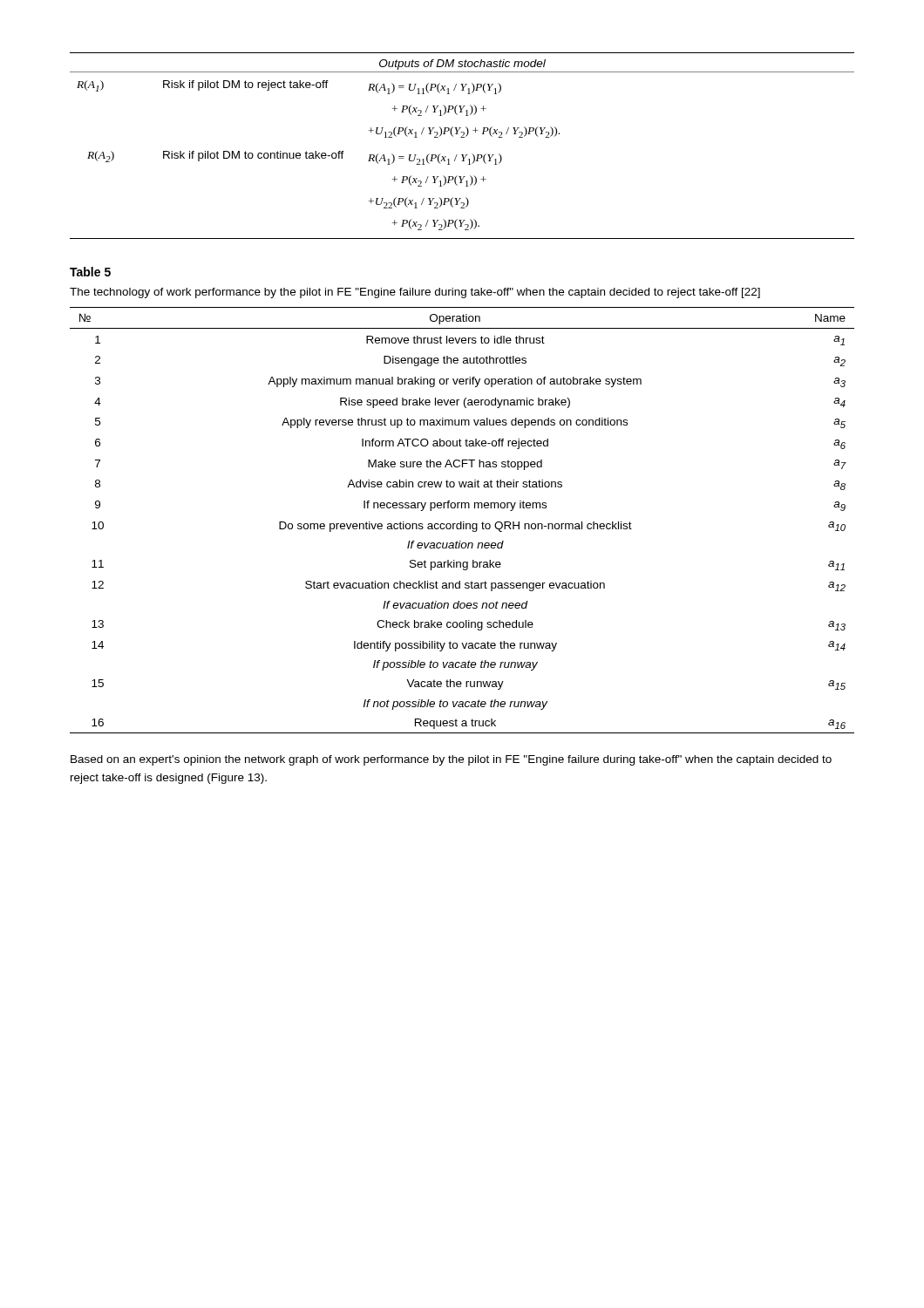Locate the table with the text "R ( A 1 )"
This screenshot has height=1308, width=924.
tap(462, 146)
